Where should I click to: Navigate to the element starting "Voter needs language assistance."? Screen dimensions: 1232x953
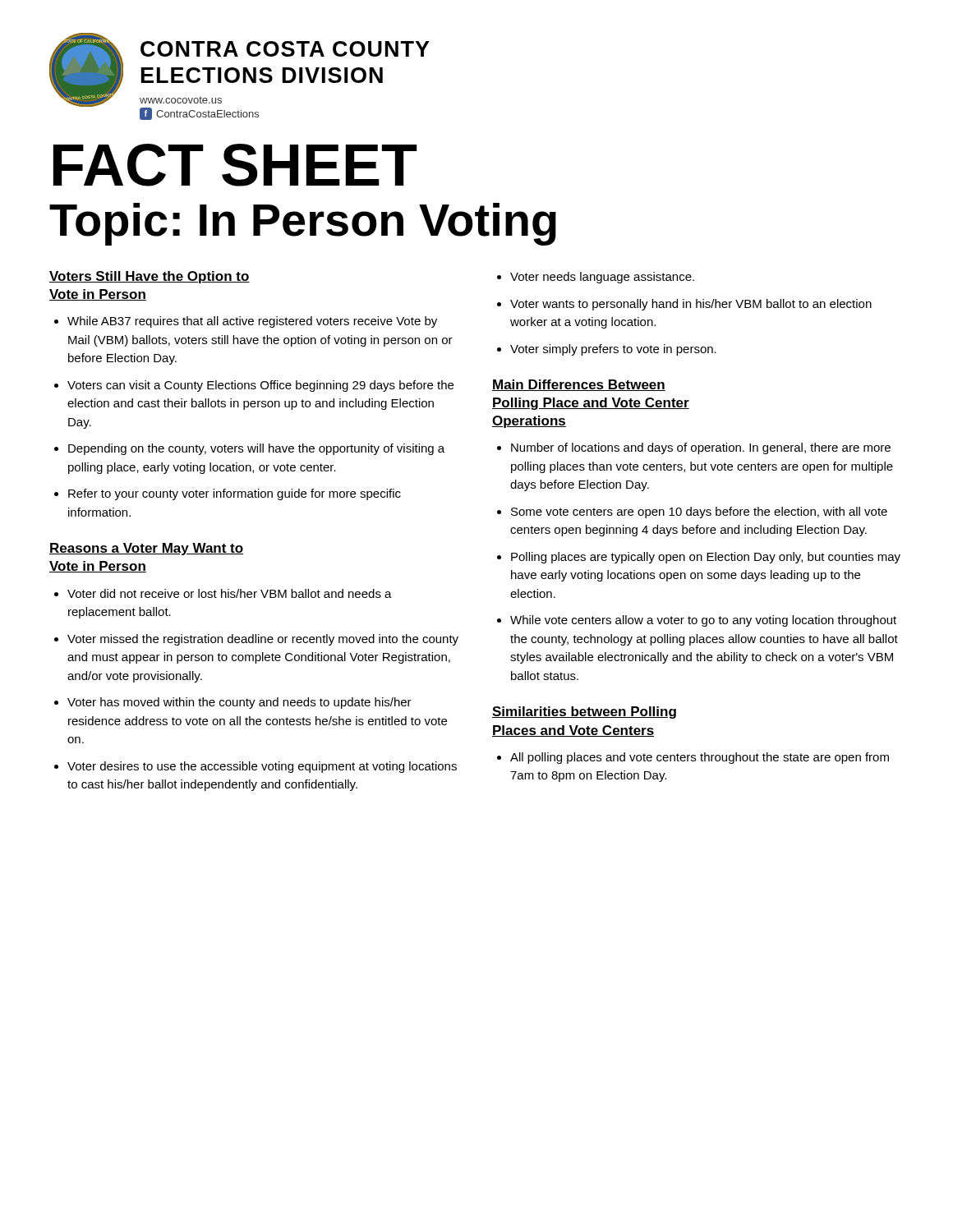(603, 277)
